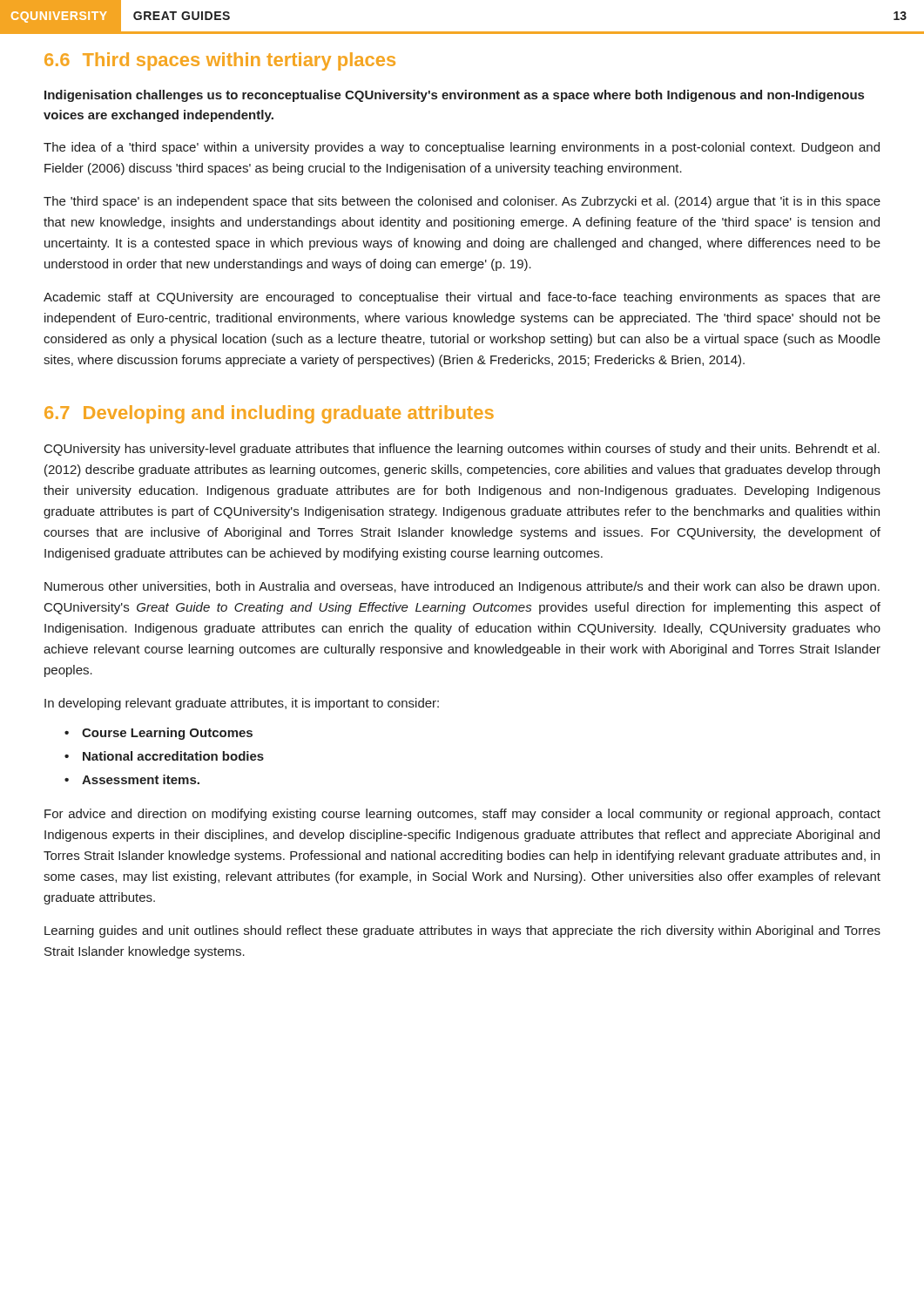The image size is (924, 1307).
Task: Navigate to the element starting "National accreditation bodies"
Action: pos(173,756)
